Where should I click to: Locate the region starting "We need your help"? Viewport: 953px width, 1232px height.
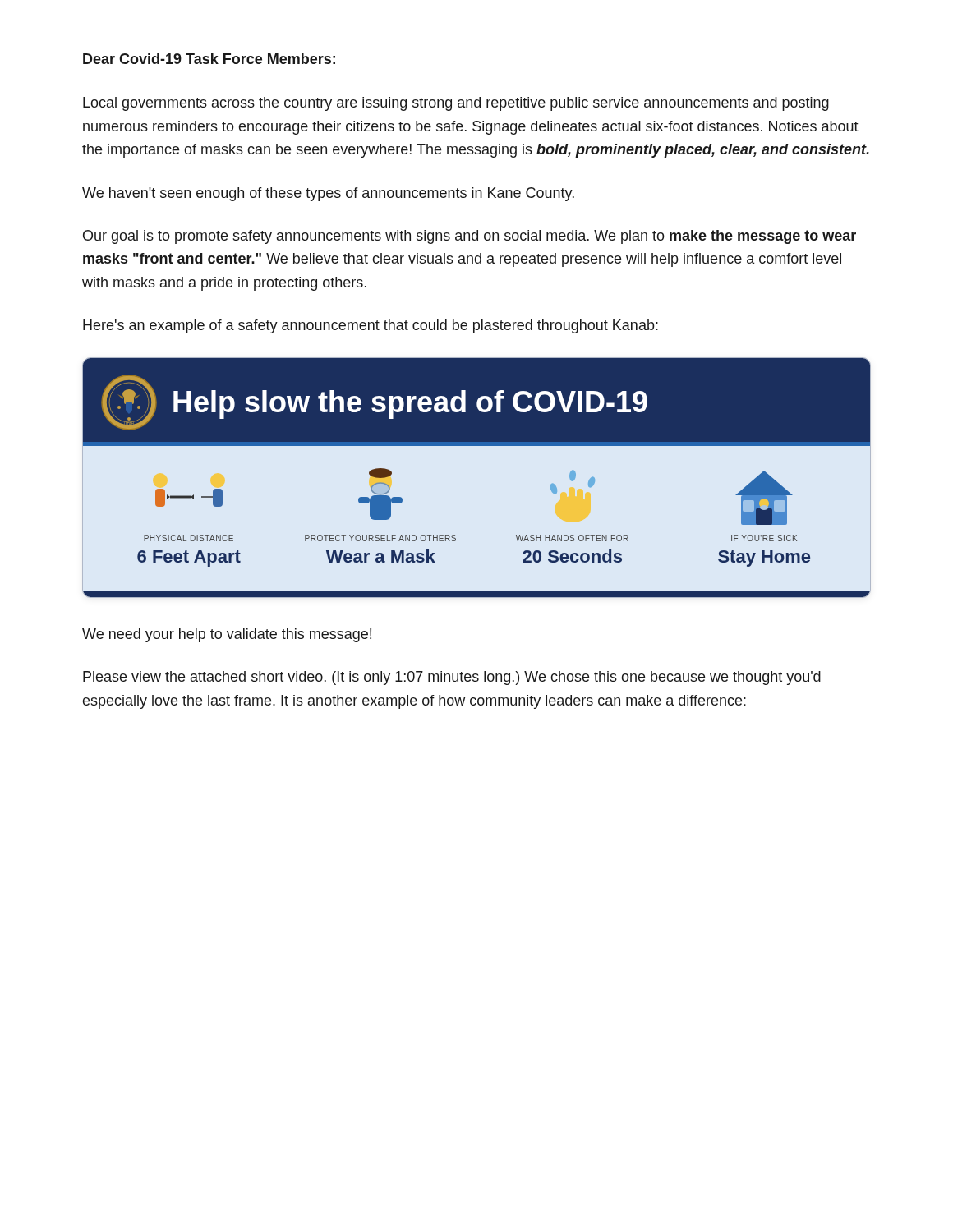[x=228, y=634]
